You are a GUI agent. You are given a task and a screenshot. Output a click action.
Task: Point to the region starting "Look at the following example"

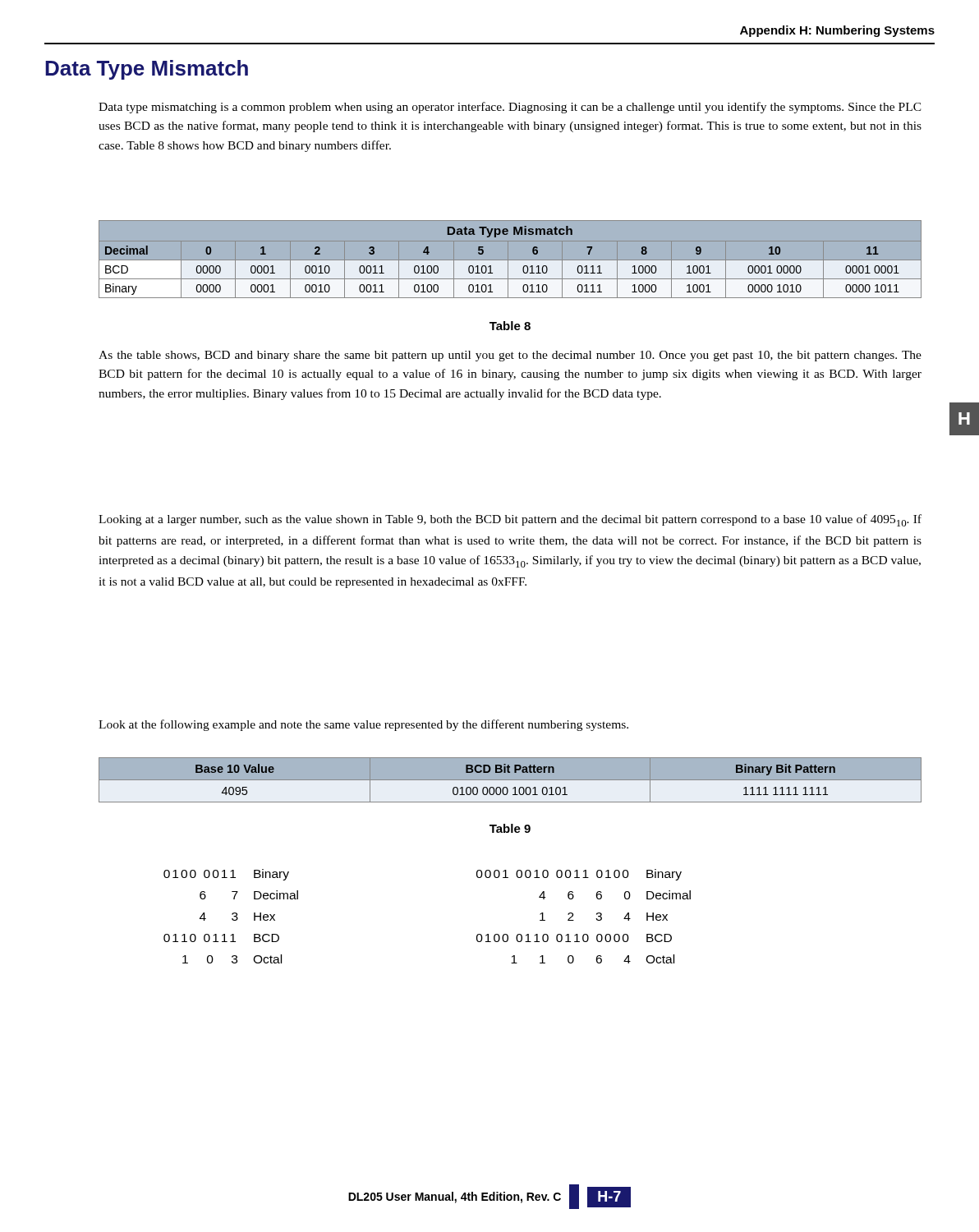[364, 724]
